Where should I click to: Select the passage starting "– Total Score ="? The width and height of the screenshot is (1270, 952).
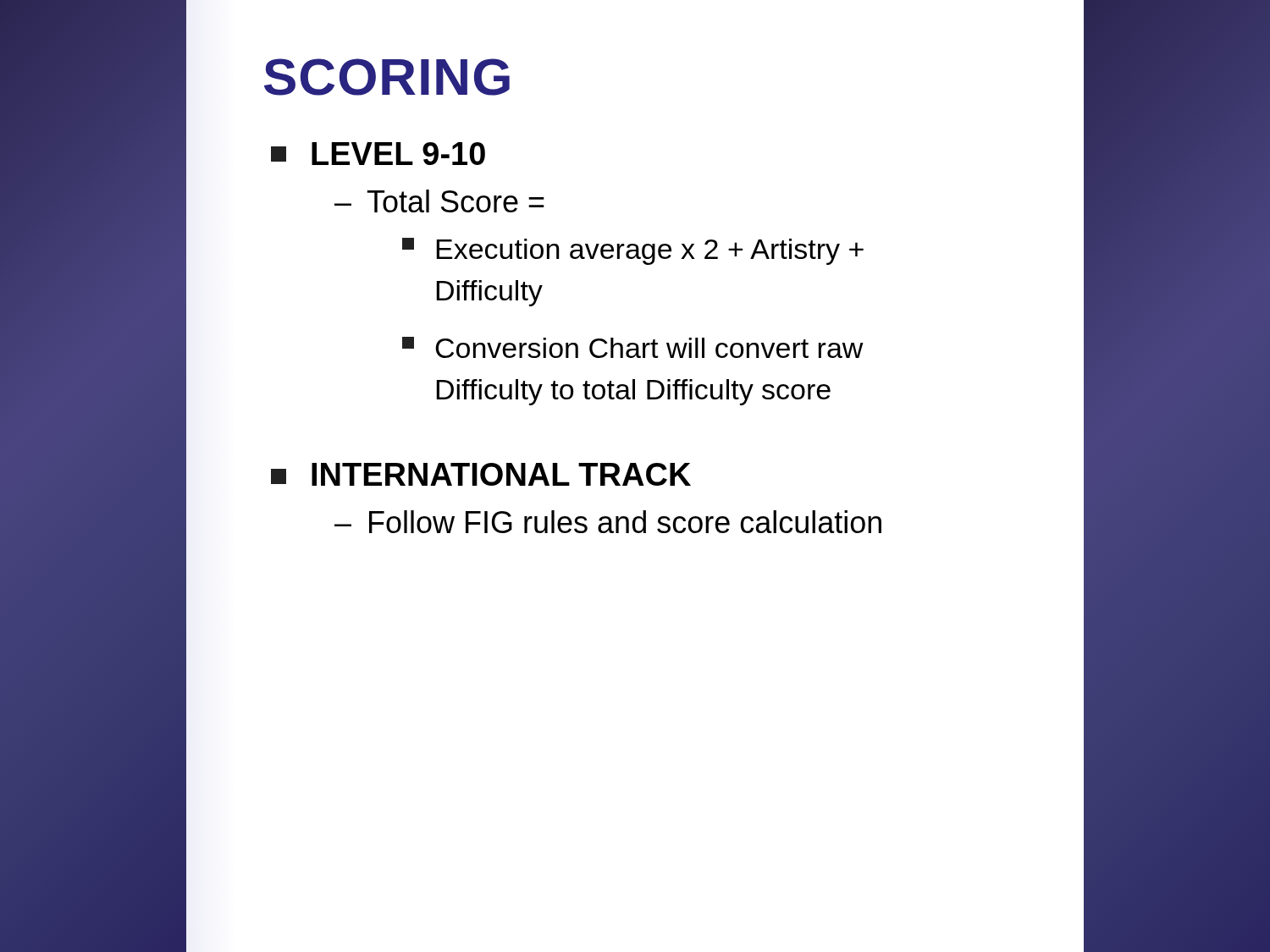pyautogui.click(x=440, y=202)
